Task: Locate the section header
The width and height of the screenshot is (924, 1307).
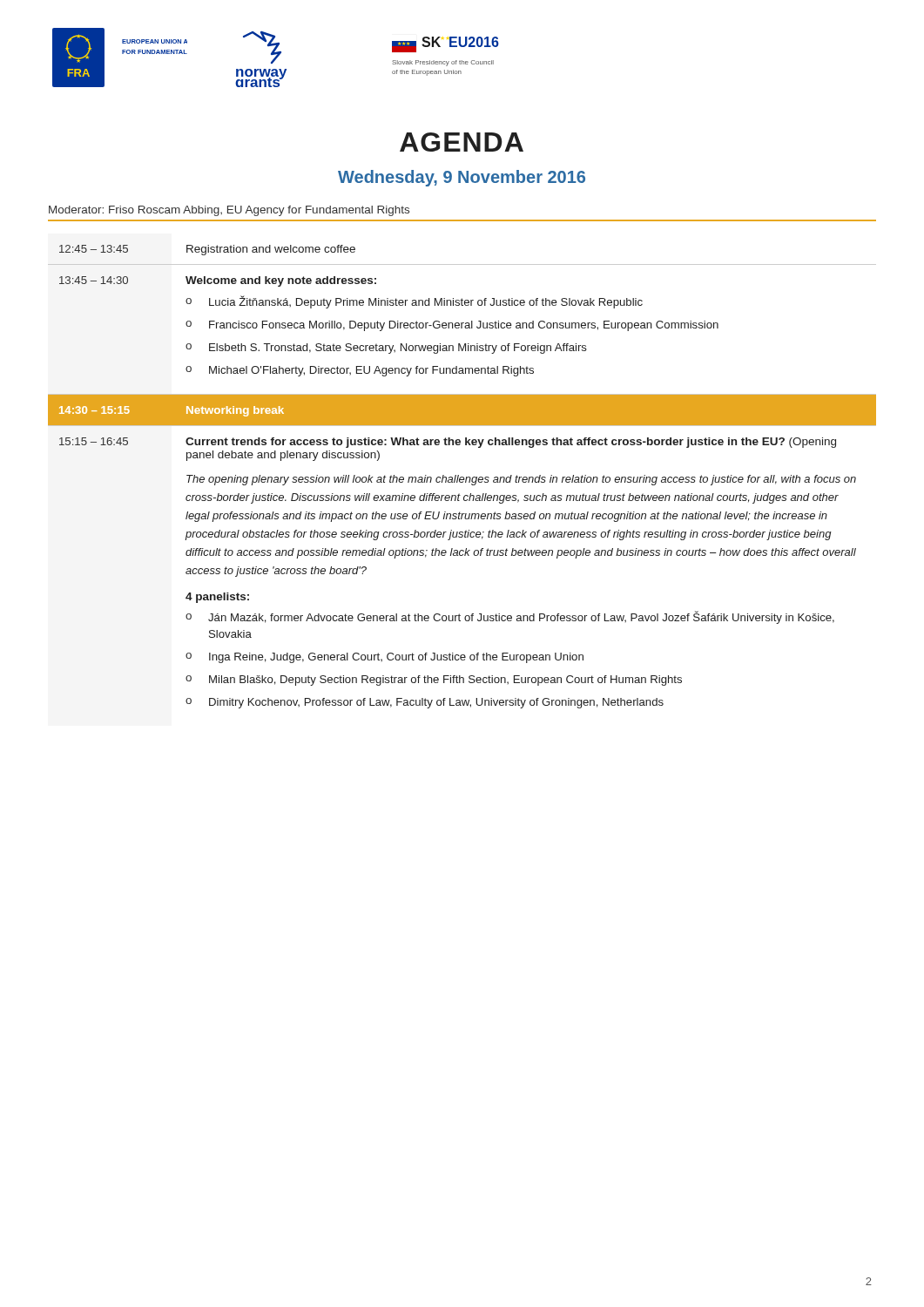Action: [x=462, y=177]
